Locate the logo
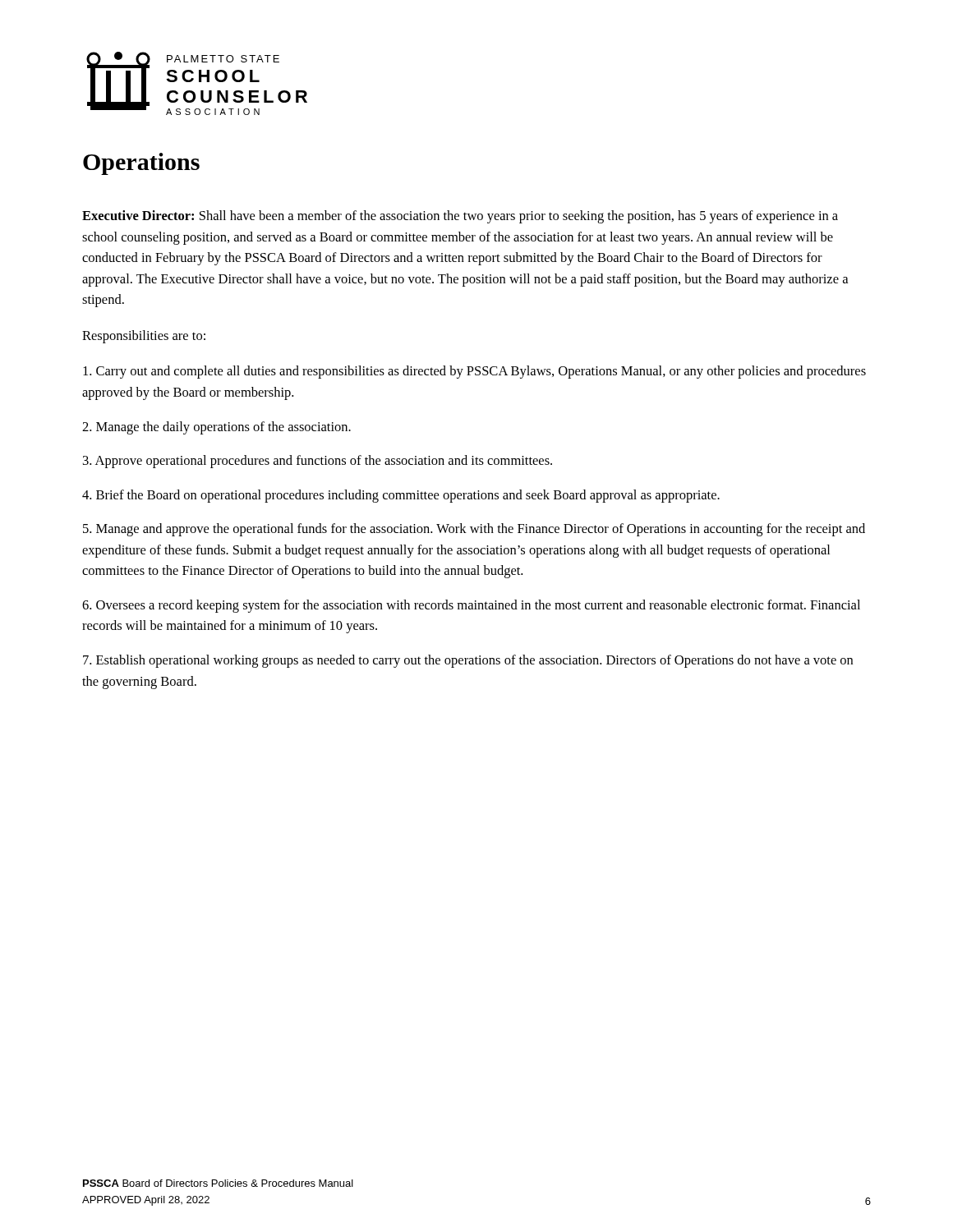Image resolution: width=953 pixels, height=1232 pixels. 476,85
